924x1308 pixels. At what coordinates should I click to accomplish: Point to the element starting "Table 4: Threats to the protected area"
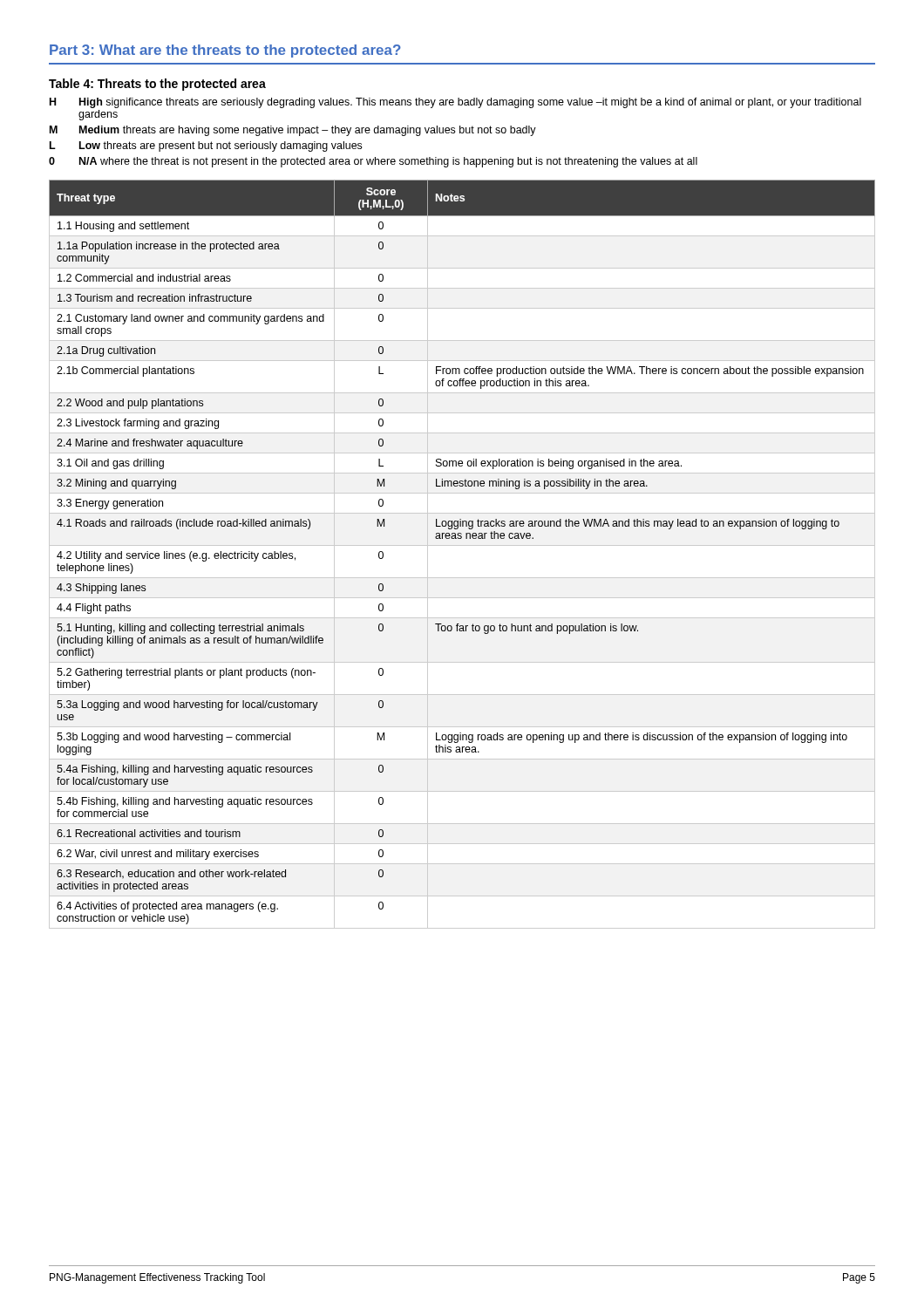pyautogui.click(x=157, y=84)
